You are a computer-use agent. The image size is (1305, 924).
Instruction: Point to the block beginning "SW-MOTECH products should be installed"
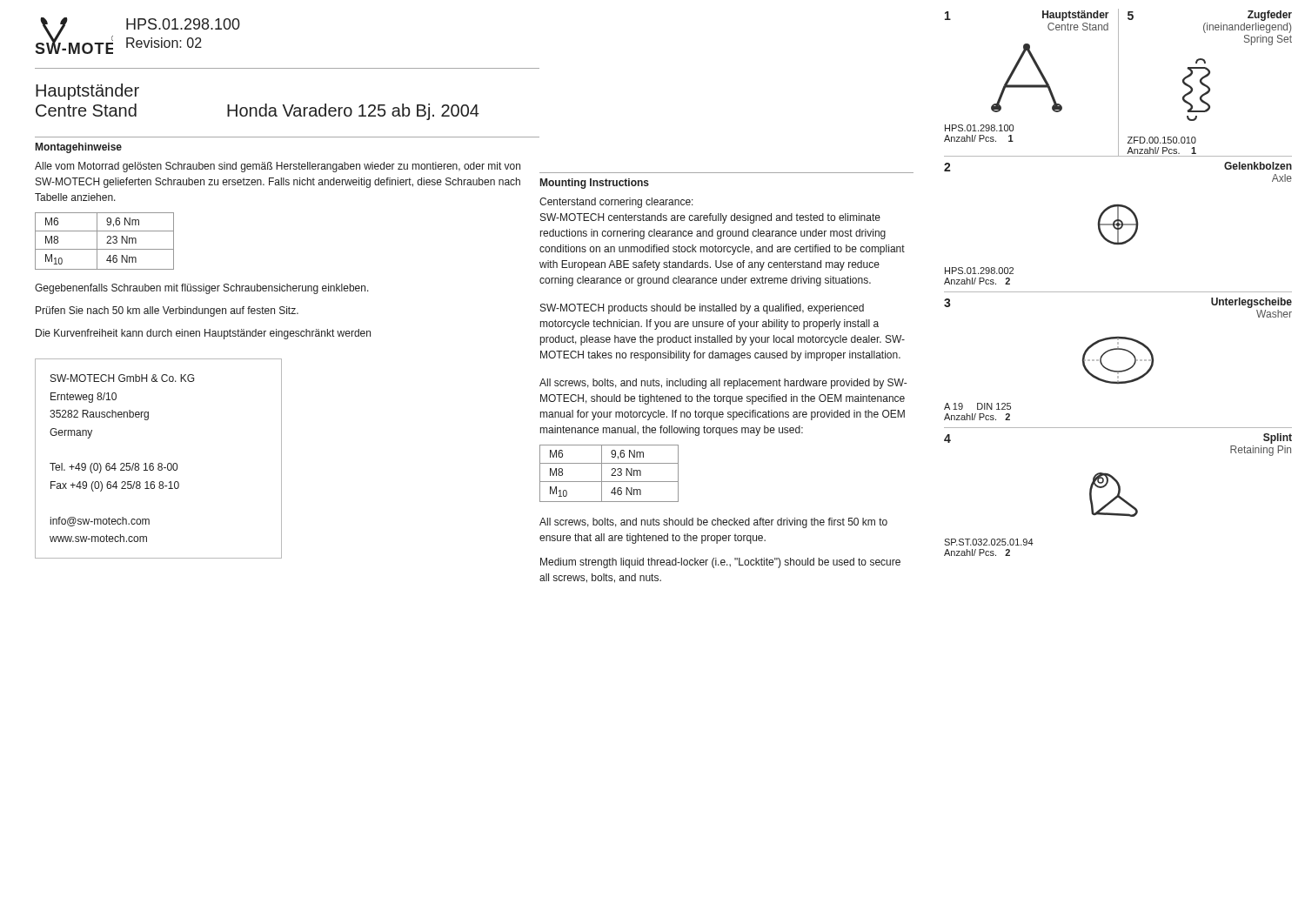tap(722, 331)
